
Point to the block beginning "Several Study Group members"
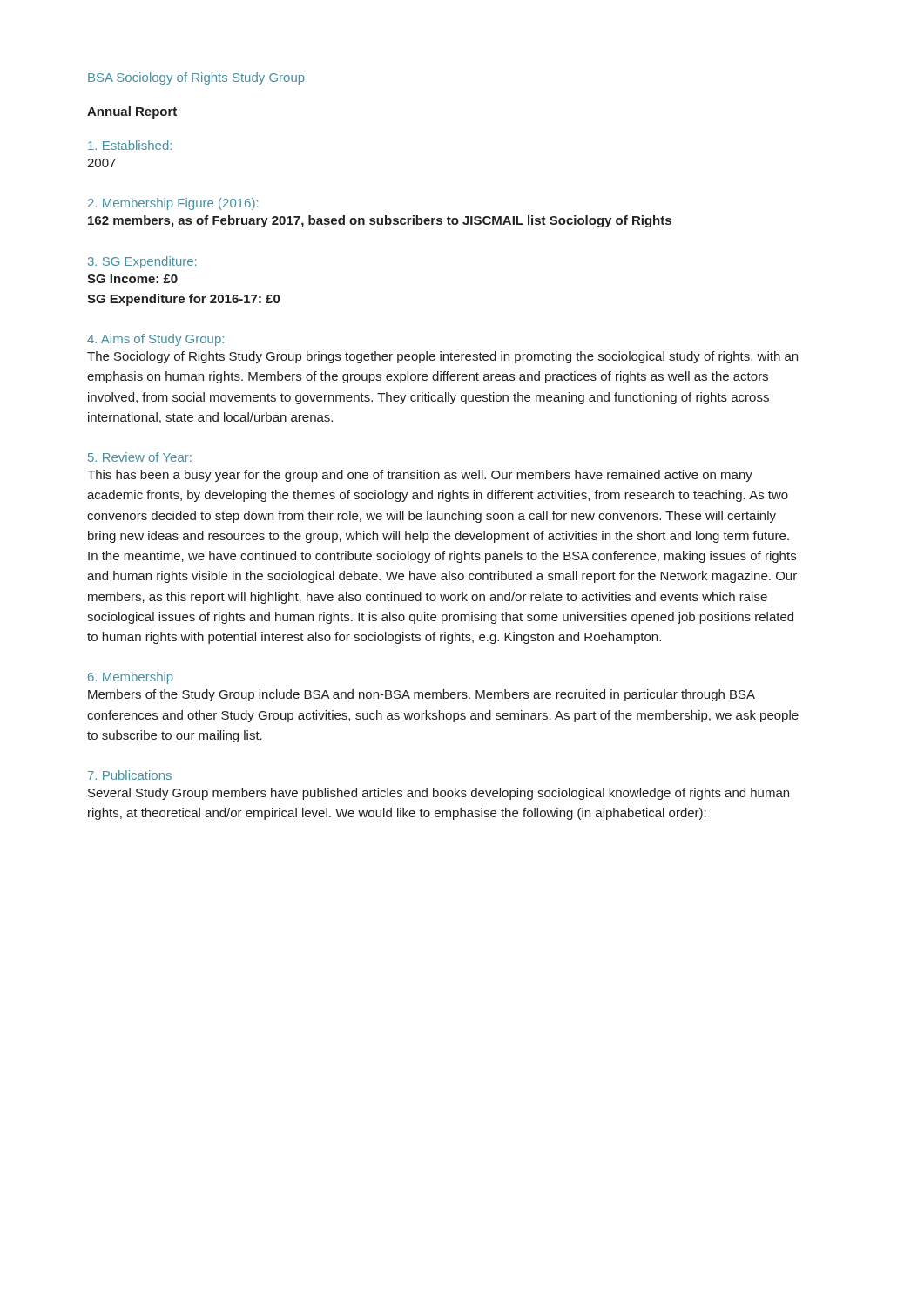[439, 803]
